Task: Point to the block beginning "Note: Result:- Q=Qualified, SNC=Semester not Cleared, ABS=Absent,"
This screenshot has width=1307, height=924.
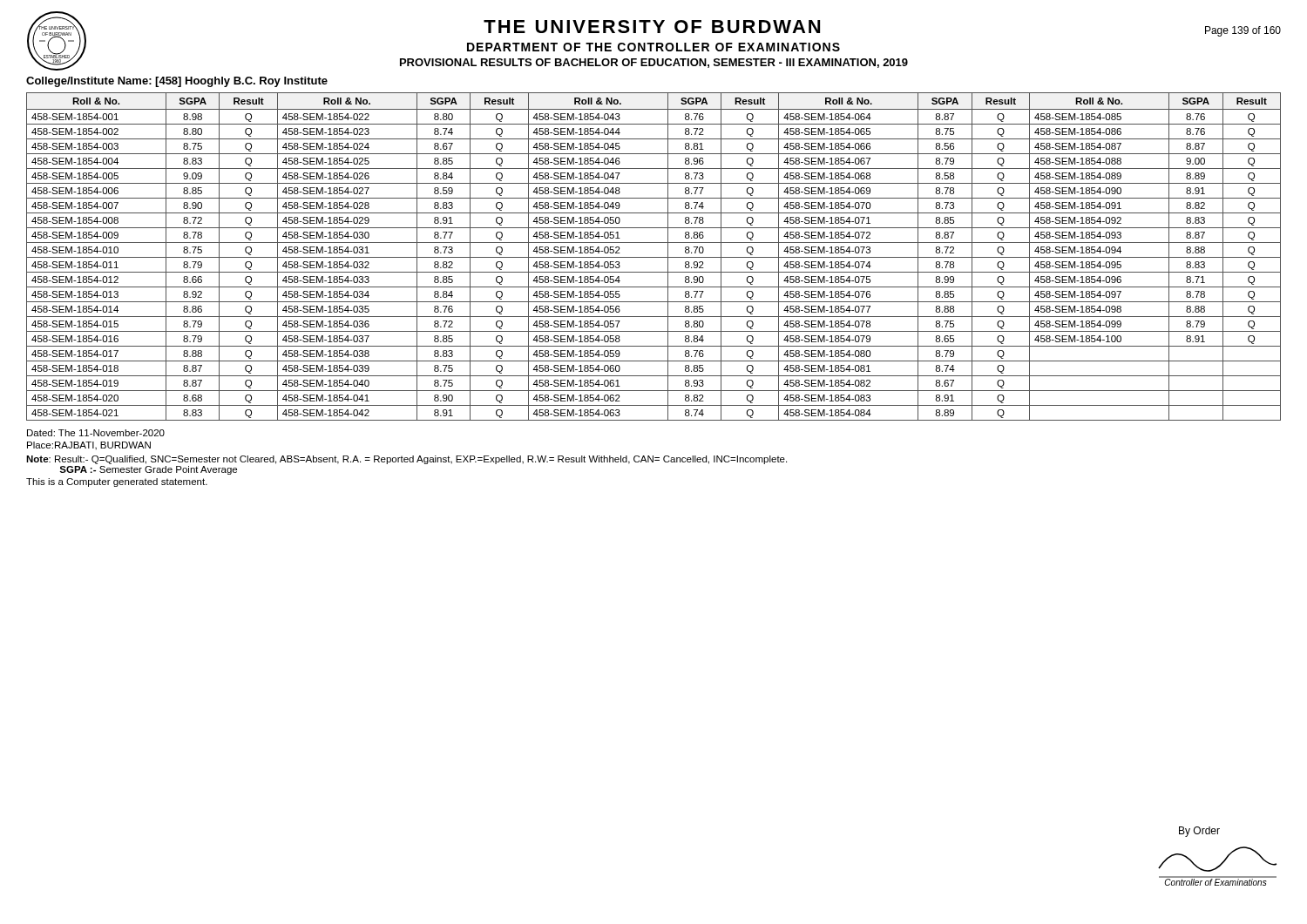Action: 407,464
